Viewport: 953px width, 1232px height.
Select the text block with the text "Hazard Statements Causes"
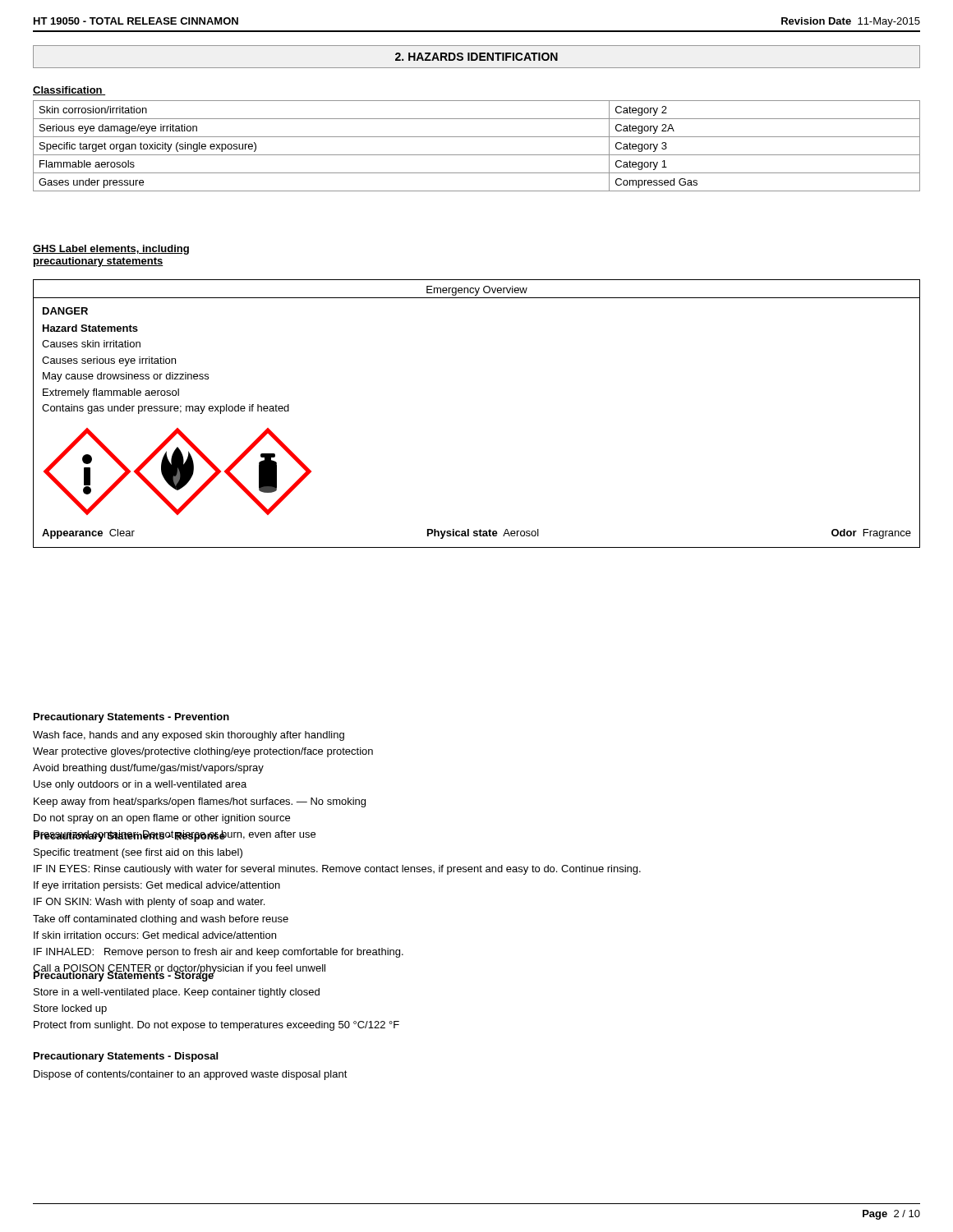pos(90,328)
